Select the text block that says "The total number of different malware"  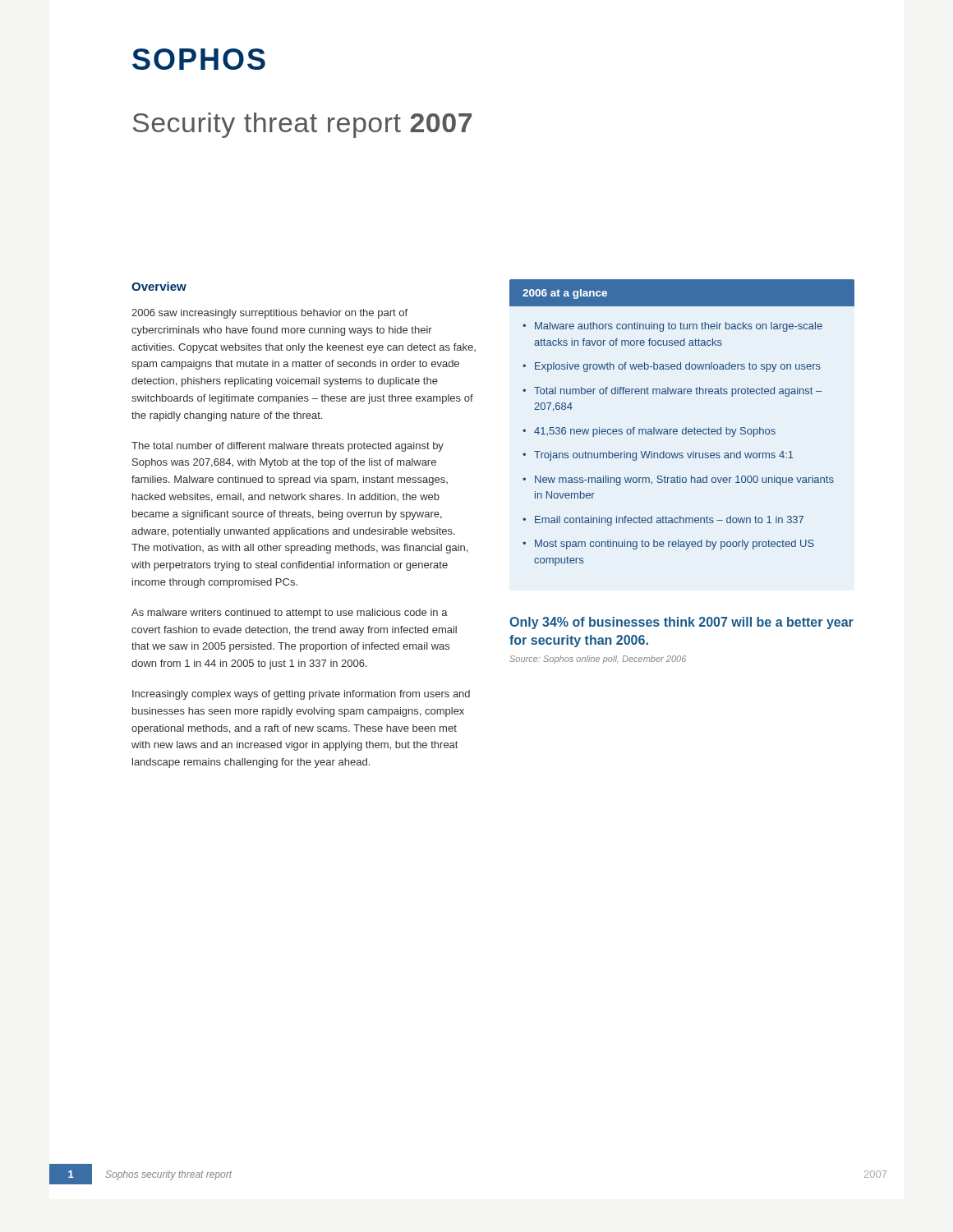click(300, 514)
